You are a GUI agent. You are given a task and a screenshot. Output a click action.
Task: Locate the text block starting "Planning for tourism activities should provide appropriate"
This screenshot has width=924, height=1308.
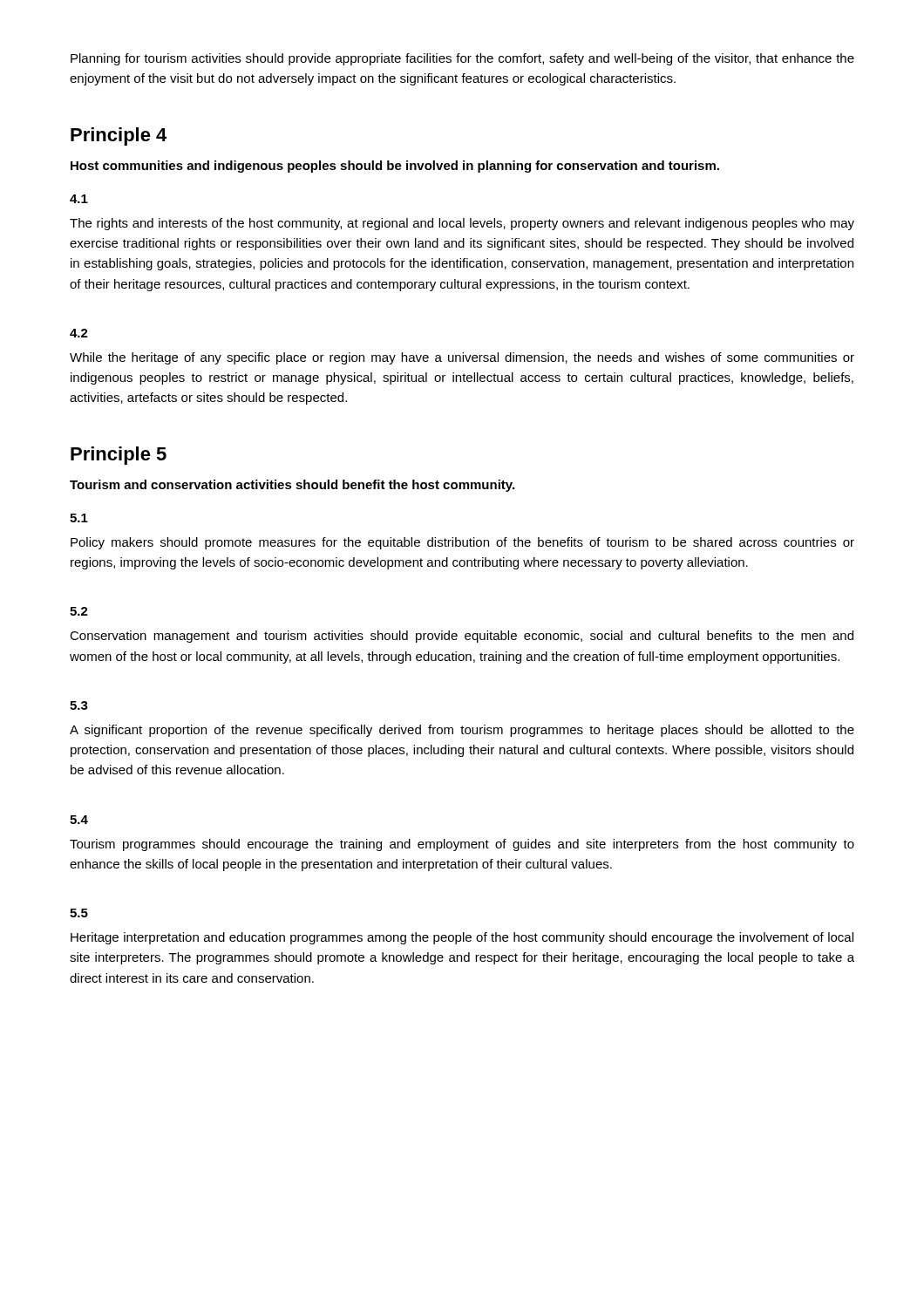[x=462, y=68]
